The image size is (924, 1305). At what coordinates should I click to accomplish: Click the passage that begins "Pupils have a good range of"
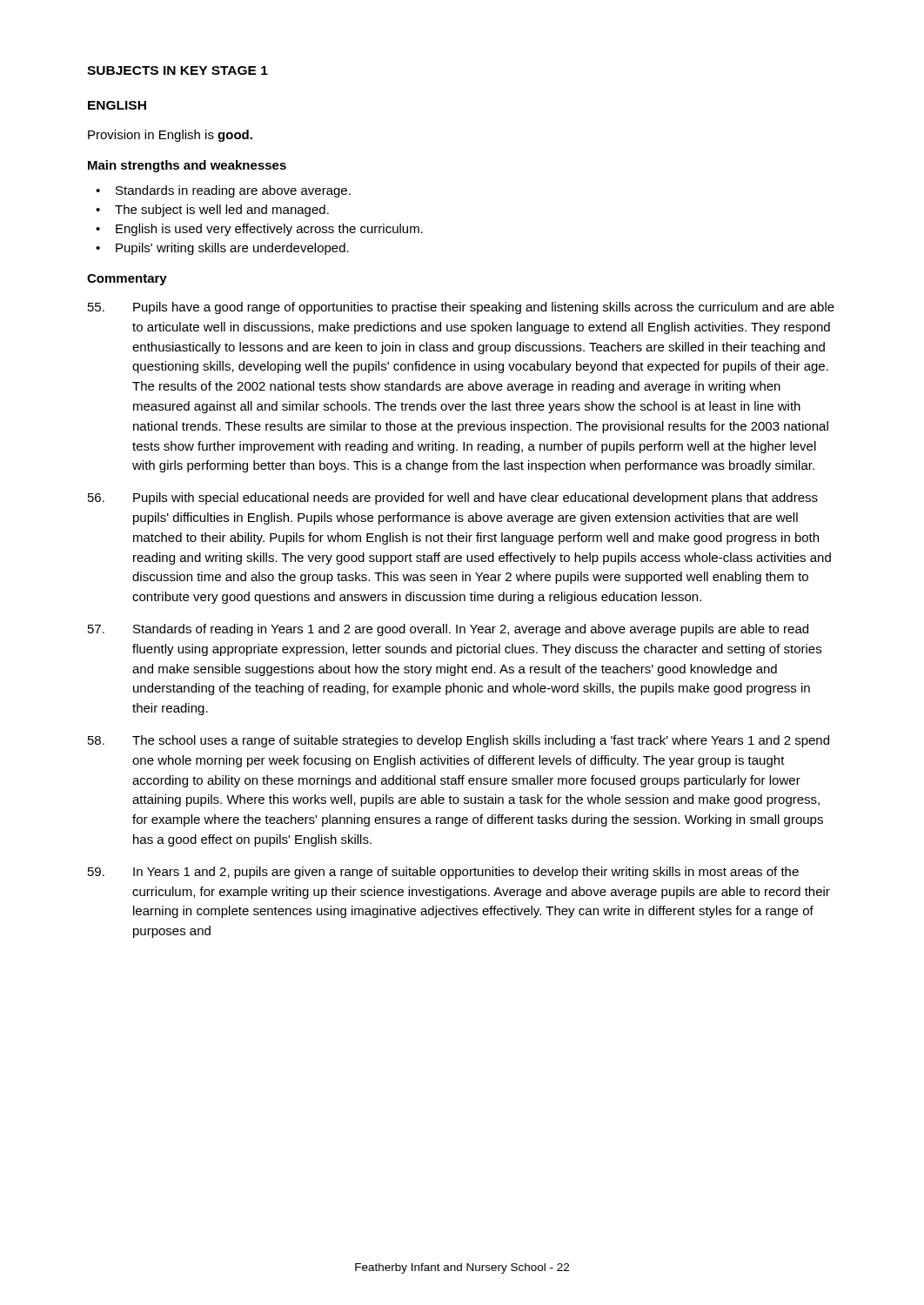462,387
